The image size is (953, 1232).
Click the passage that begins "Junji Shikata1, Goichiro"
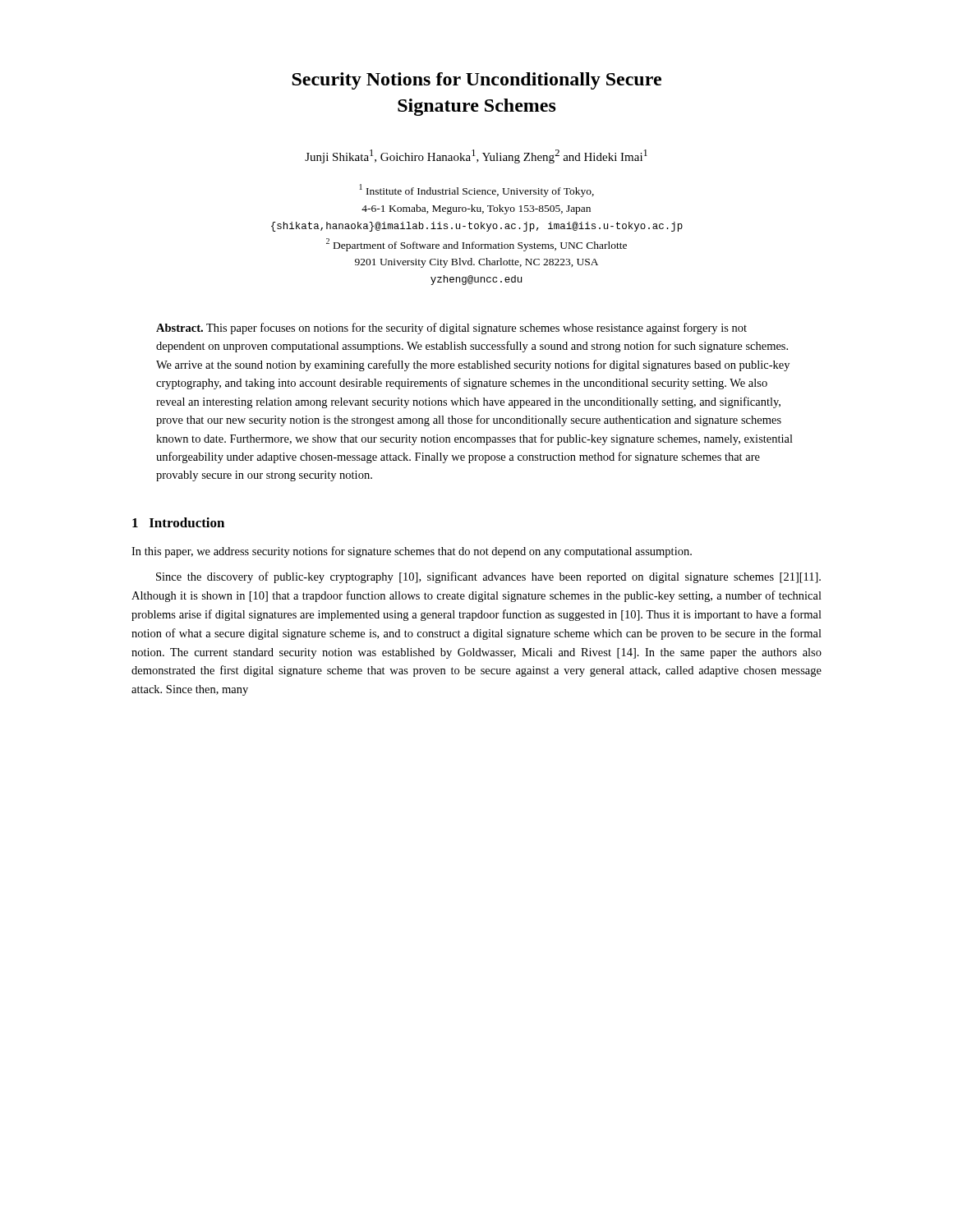click(x=476, y=155)
